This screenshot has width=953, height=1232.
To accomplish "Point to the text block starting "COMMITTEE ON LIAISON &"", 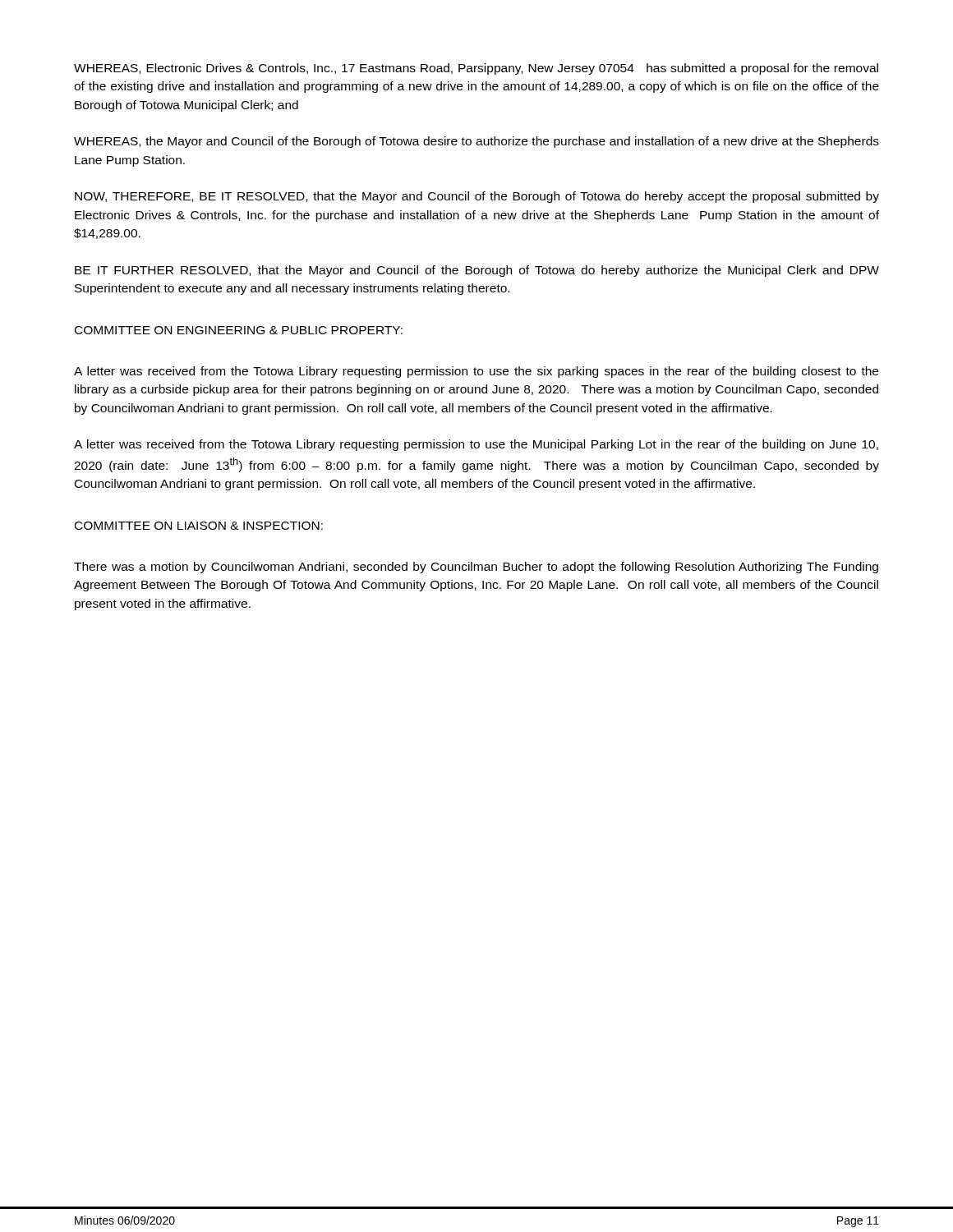I will (x=199, y=525).
